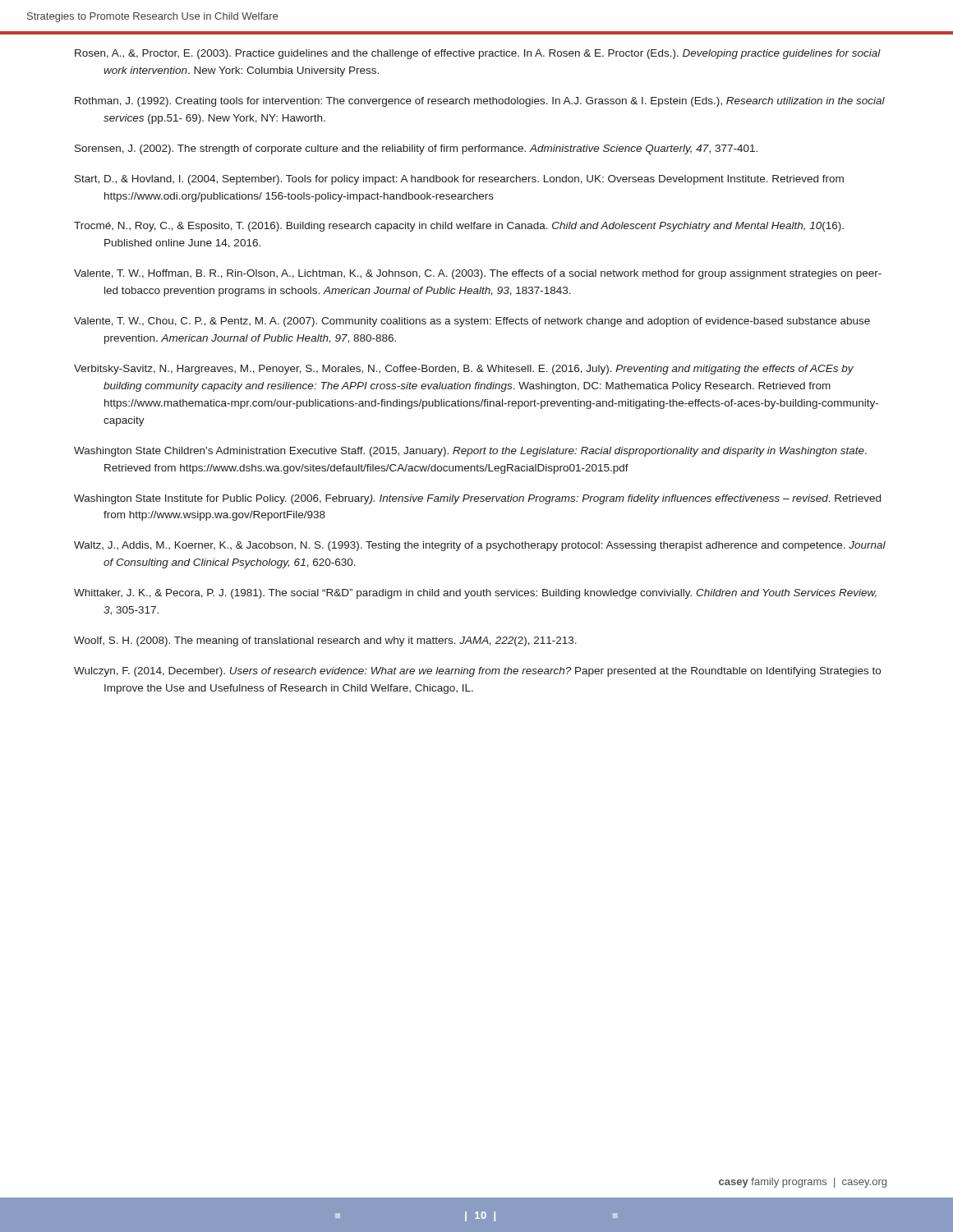The width and height of the screenshot is (953, 1232).
Task: Locate the list item with the text "Trocmé, N., Roy, C., & Esposito, T. (2016)."
Action: point(459,234)
